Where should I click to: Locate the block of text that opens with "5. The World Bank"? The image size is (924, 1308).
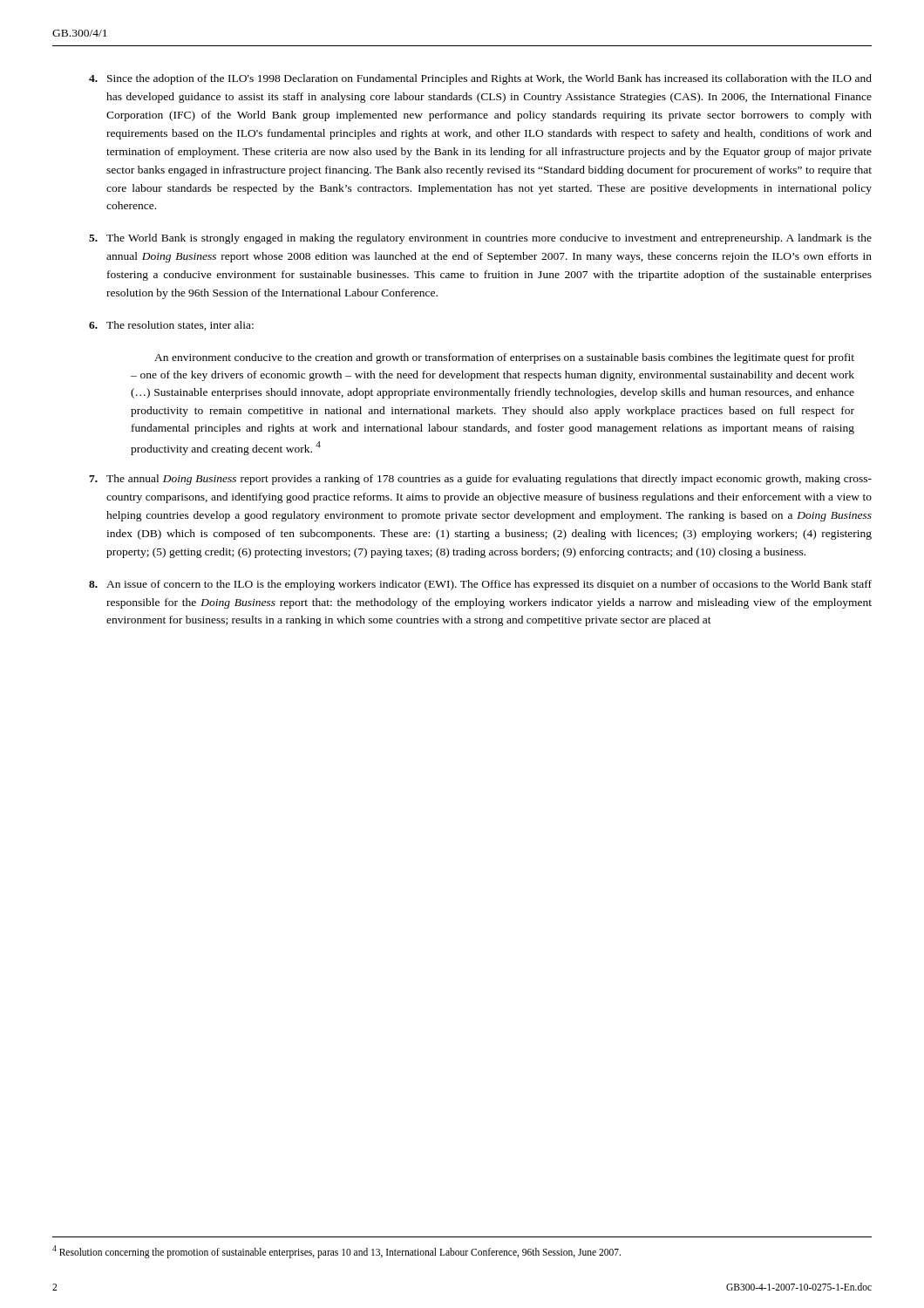462,266
